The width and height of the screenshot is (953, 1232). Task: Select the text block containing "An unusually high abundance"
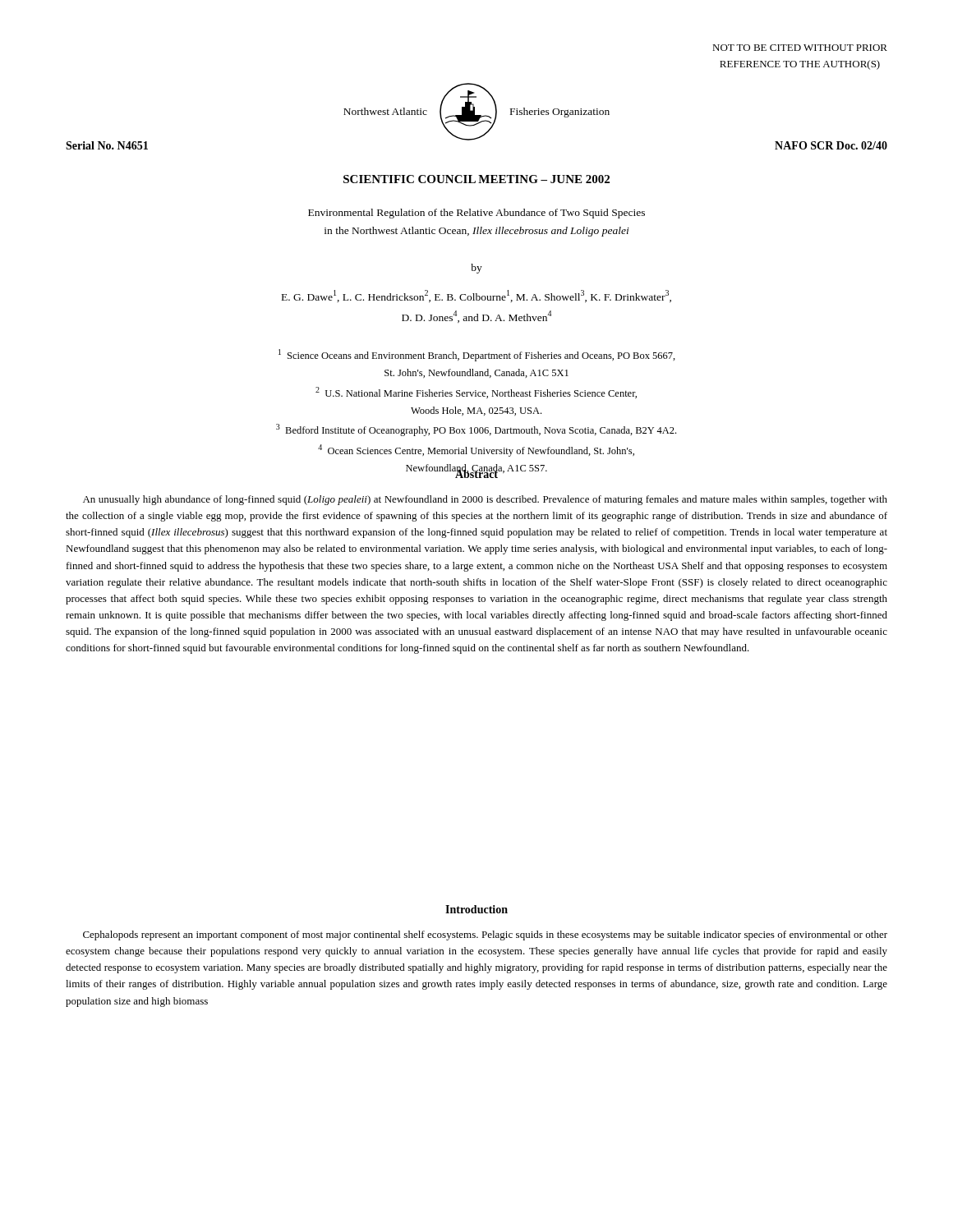[476, 573]
